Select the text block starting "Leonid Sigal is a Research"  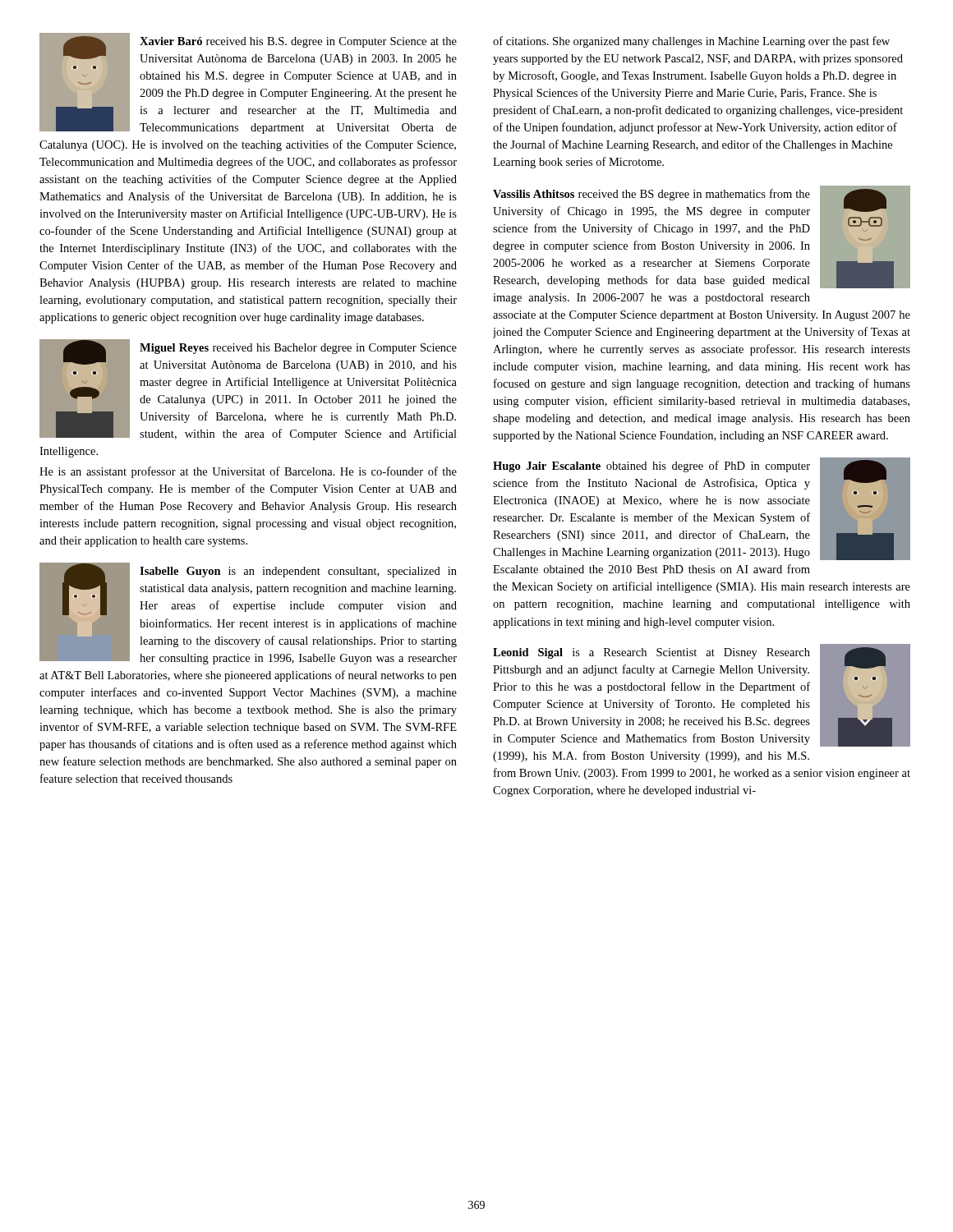702,721
